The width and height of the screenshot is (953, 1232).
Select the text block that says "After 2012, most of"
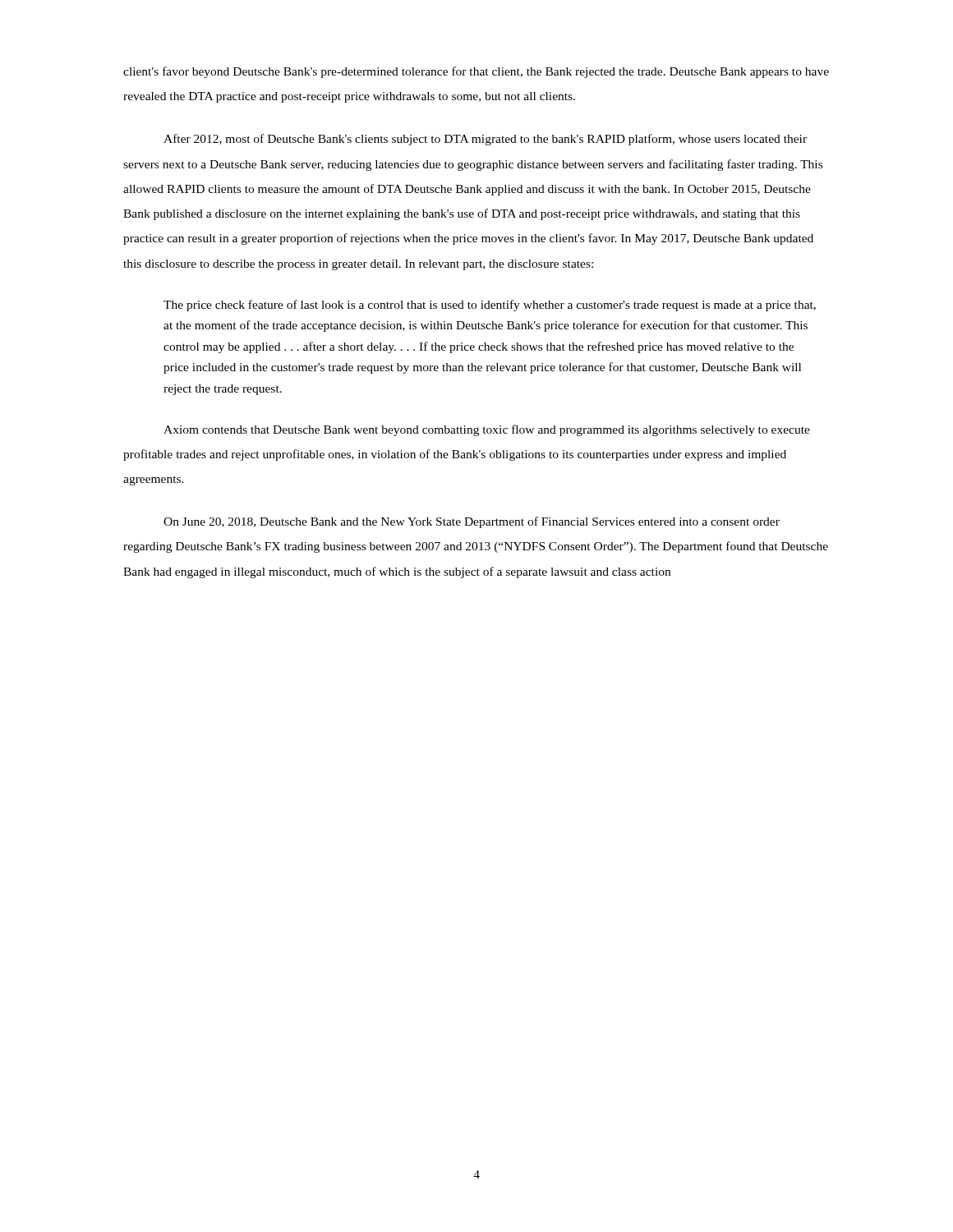(x=476, y=201)
